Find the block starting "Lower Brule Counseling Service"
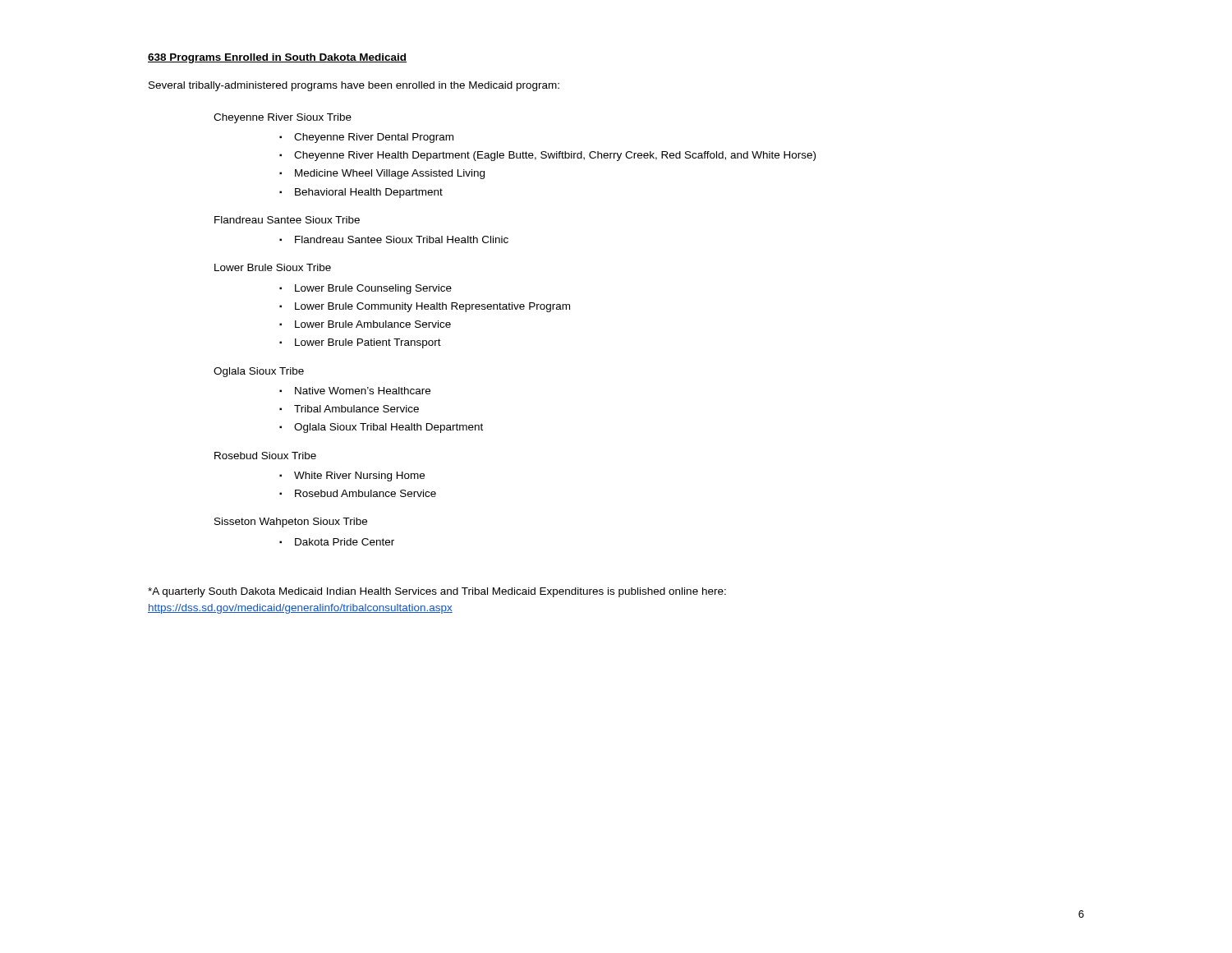Viewport: 1232px width, 953px height. (x=373, y=288)
